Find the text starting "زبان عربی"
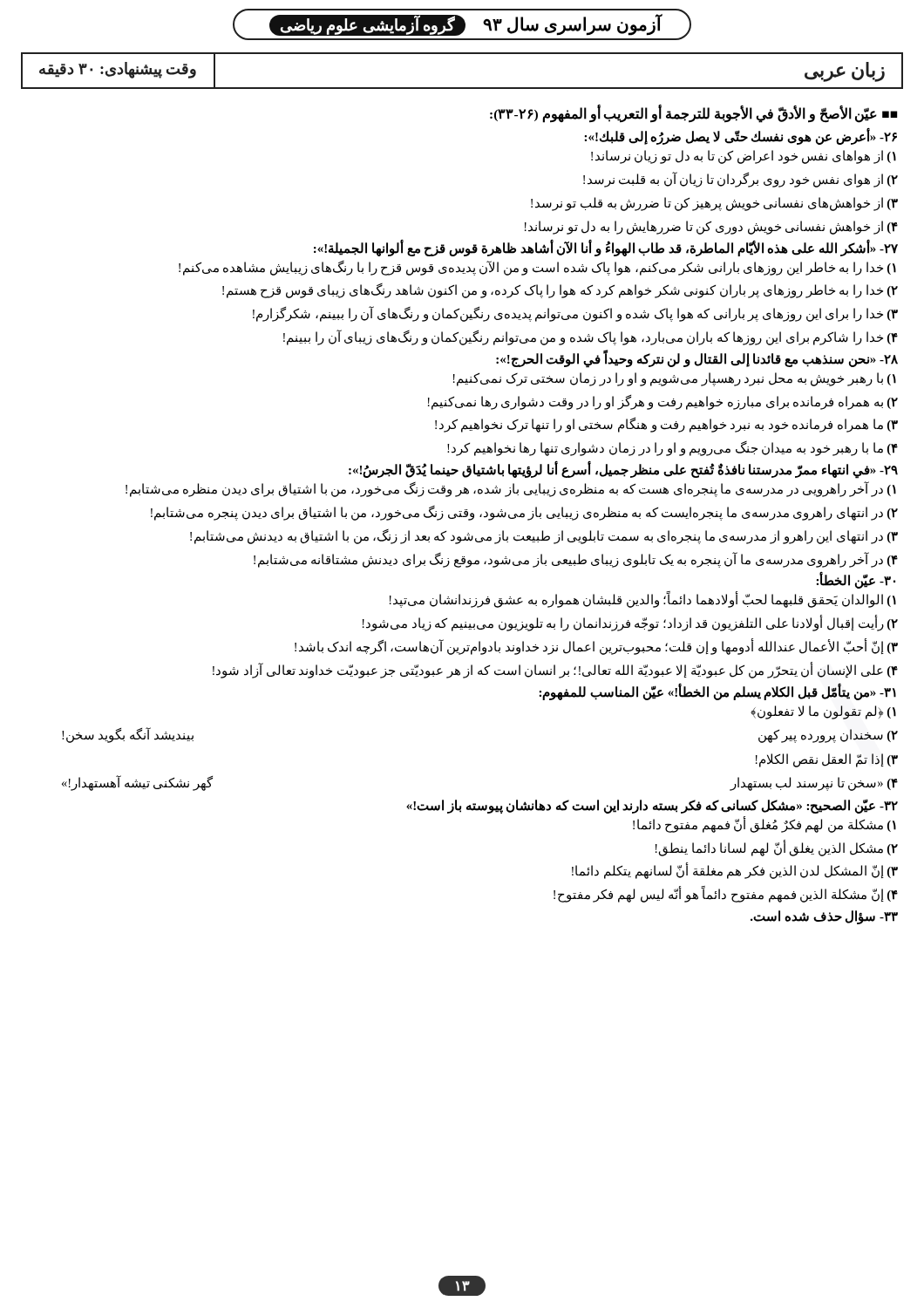The height and width of the screenshot is (1308, 924). point(844,70)
